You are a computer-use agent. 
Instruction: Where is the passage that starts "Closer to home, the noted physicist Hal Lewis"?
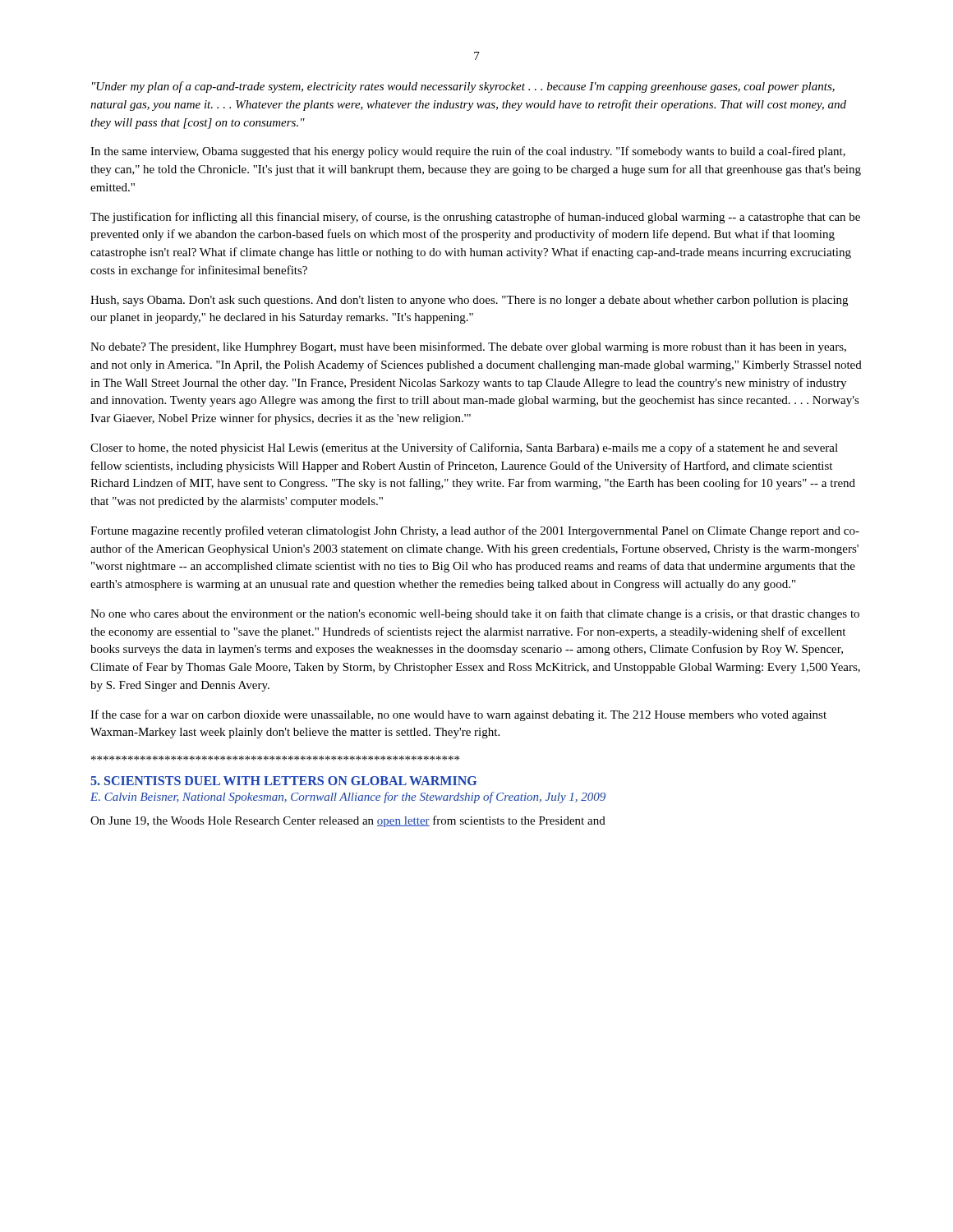(473, 474)
